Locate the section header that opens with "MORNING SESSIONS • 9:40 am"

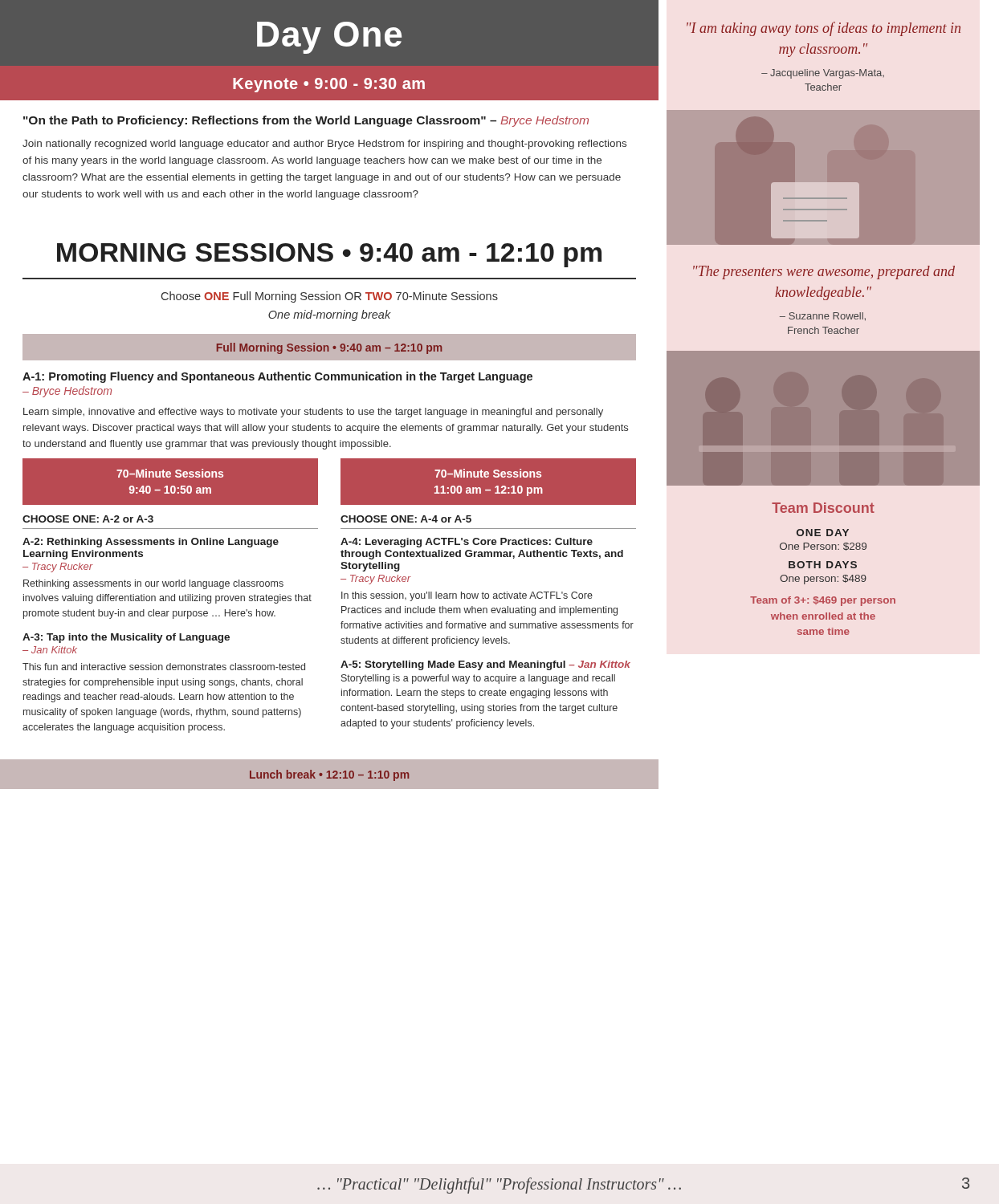coord(329,252)
